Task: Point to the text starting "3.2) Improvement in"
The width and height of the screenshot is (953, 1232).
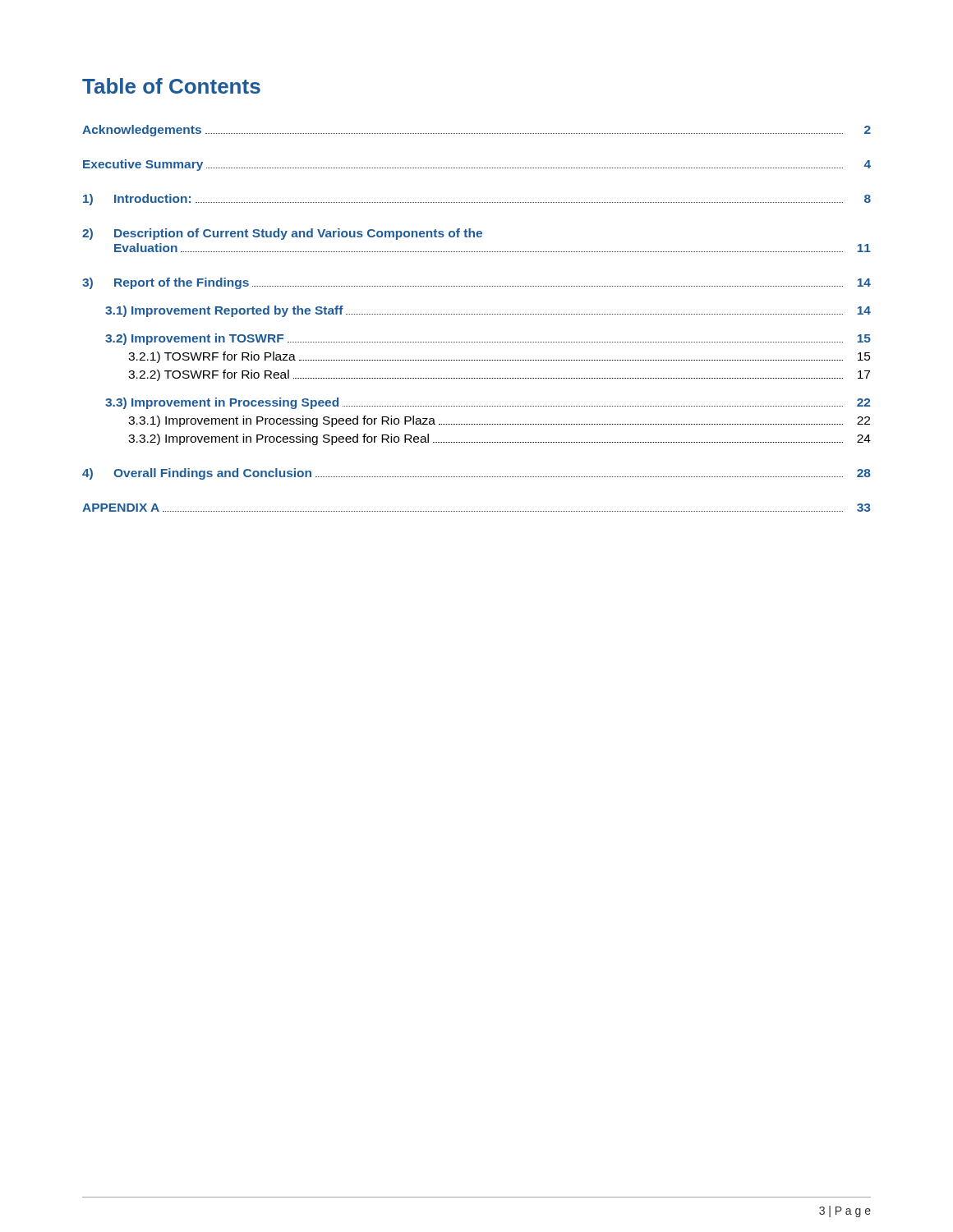Action: pos(488,338)
